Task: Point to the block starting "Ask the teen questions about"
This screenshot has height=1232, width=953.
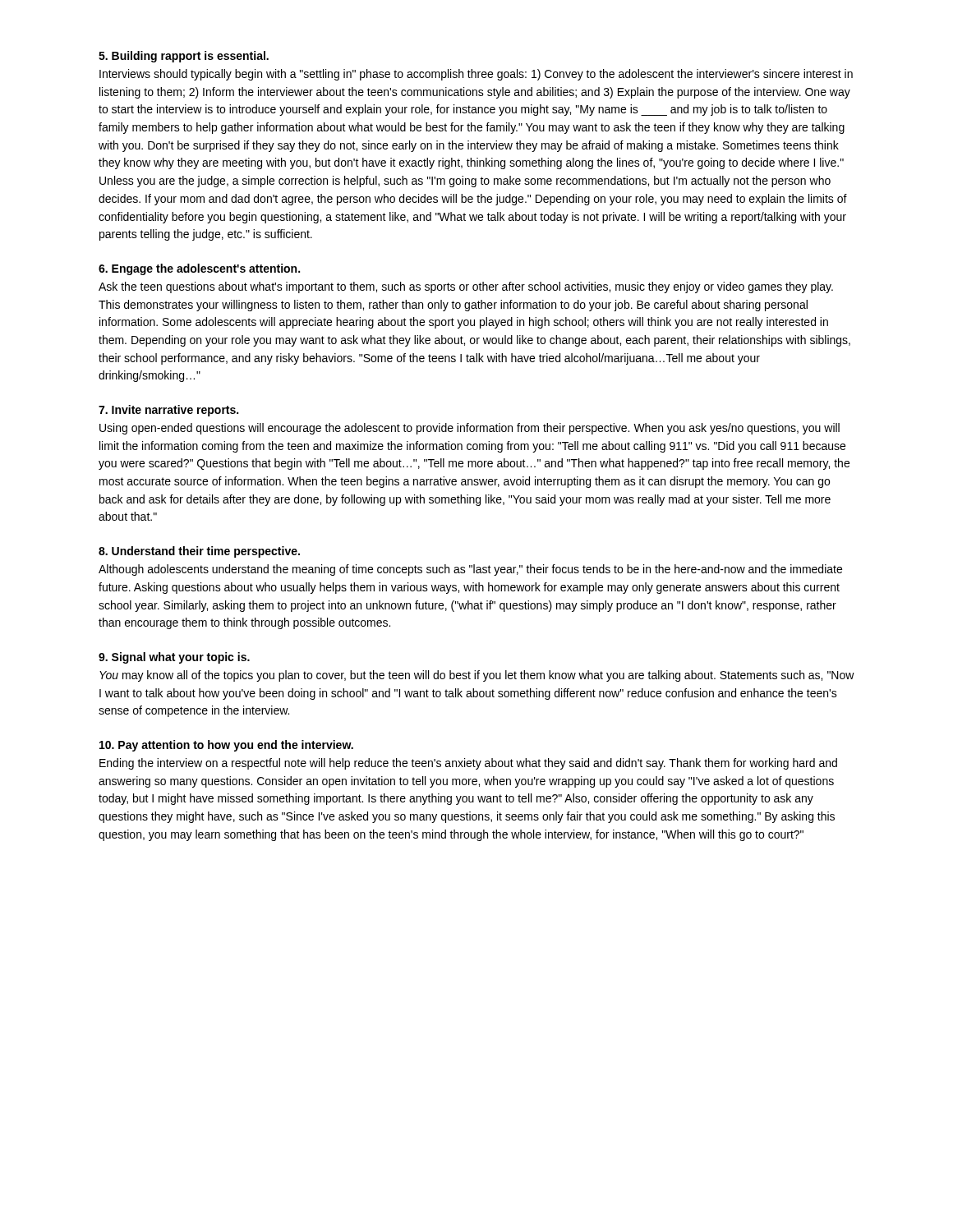Action: pos(475,331)
